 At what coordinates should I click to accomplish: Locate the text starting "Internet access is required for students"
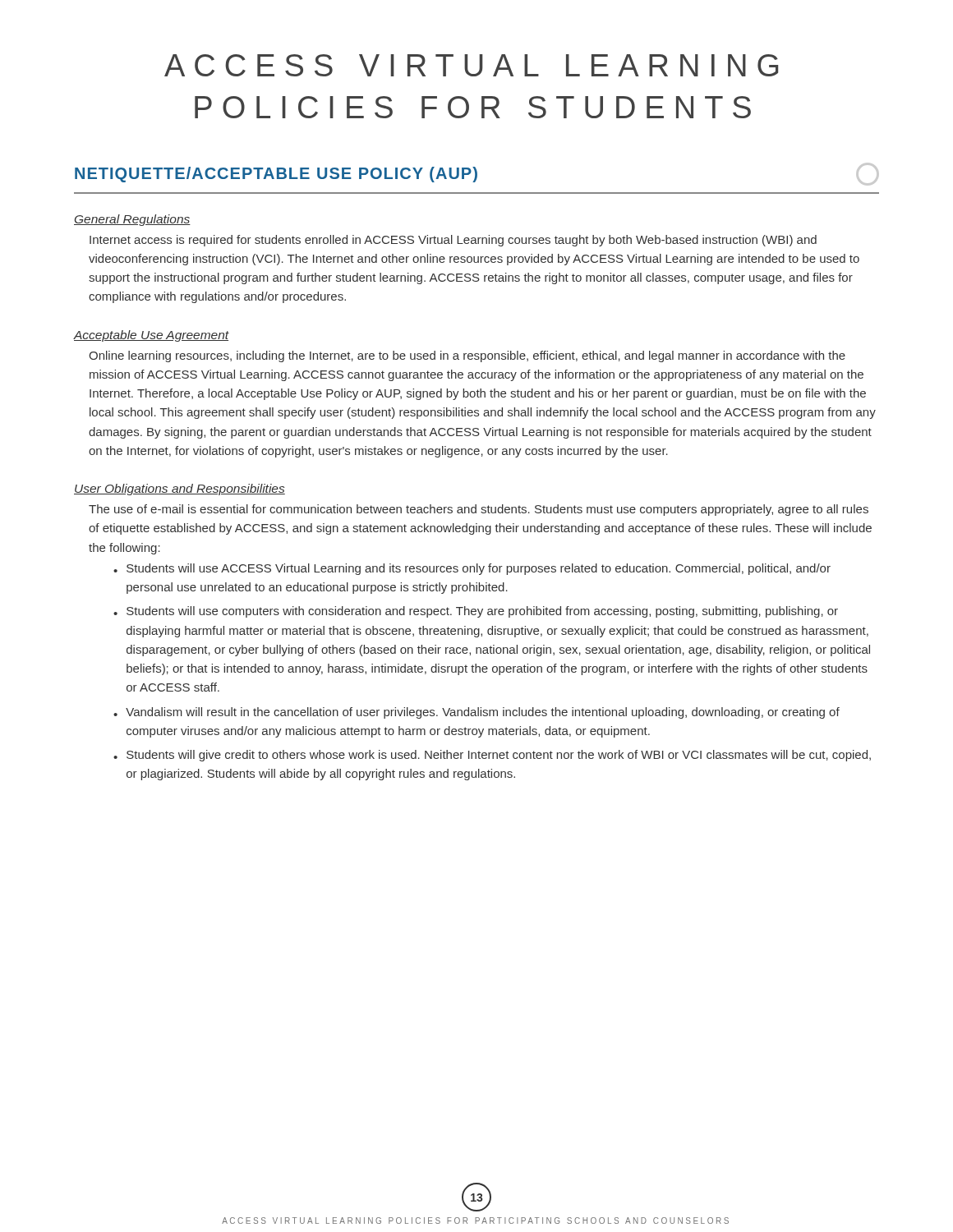click(x=474, y=268)
